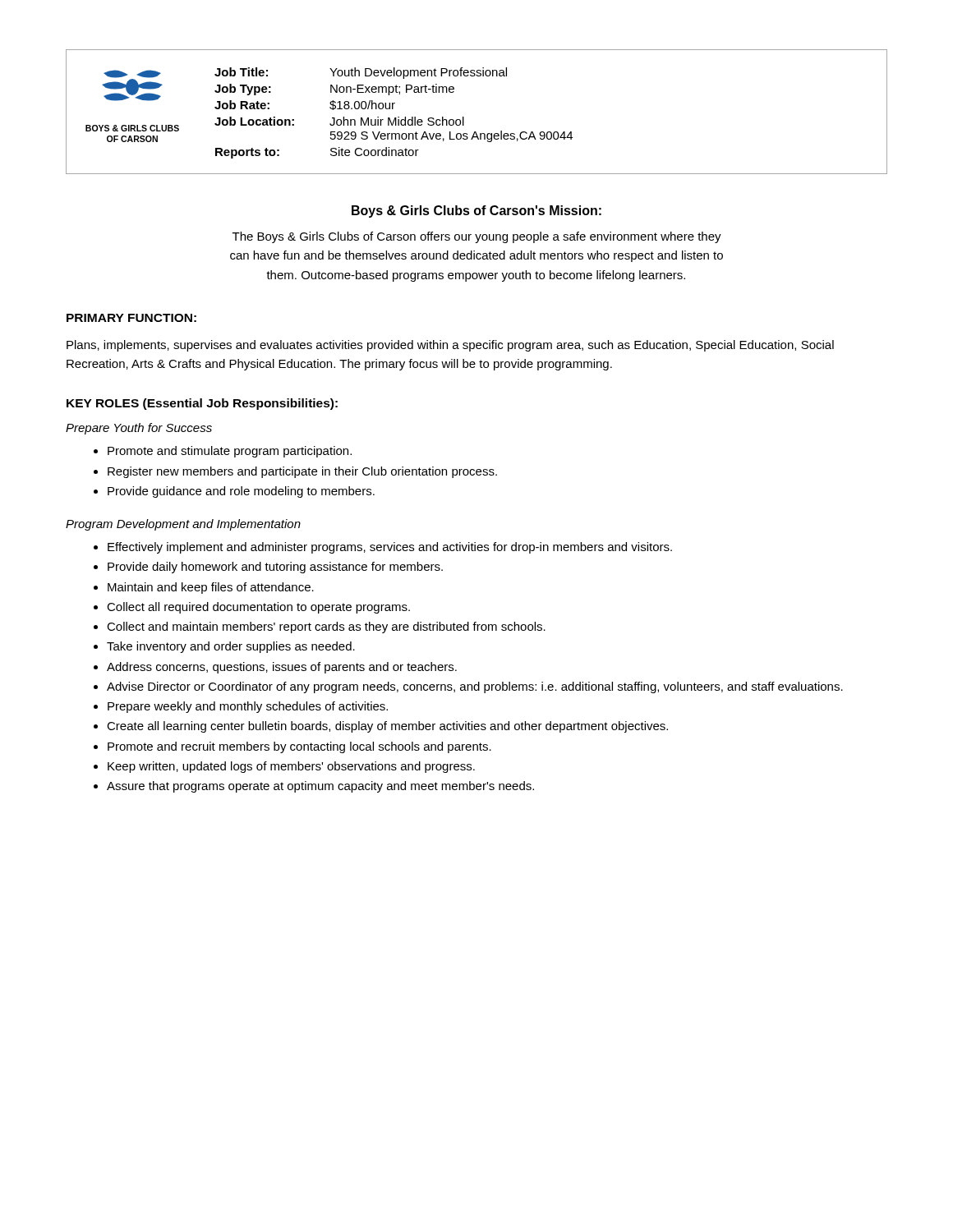
Task: Find the block starting "Effectively implement and"
Action: pyautogui.click(x=390, y=547)
